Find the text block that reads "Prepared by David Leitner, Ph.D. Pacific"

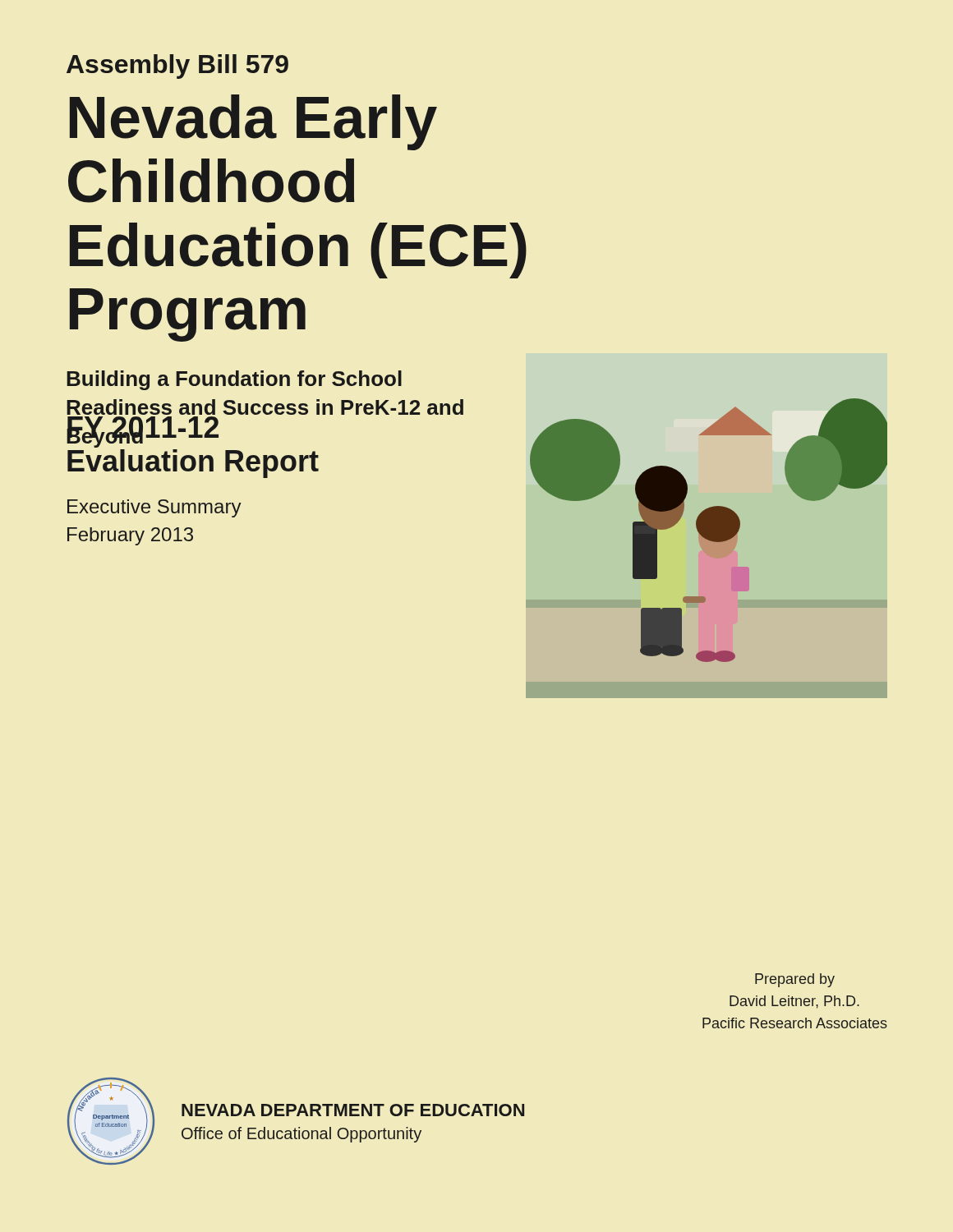794,1001
